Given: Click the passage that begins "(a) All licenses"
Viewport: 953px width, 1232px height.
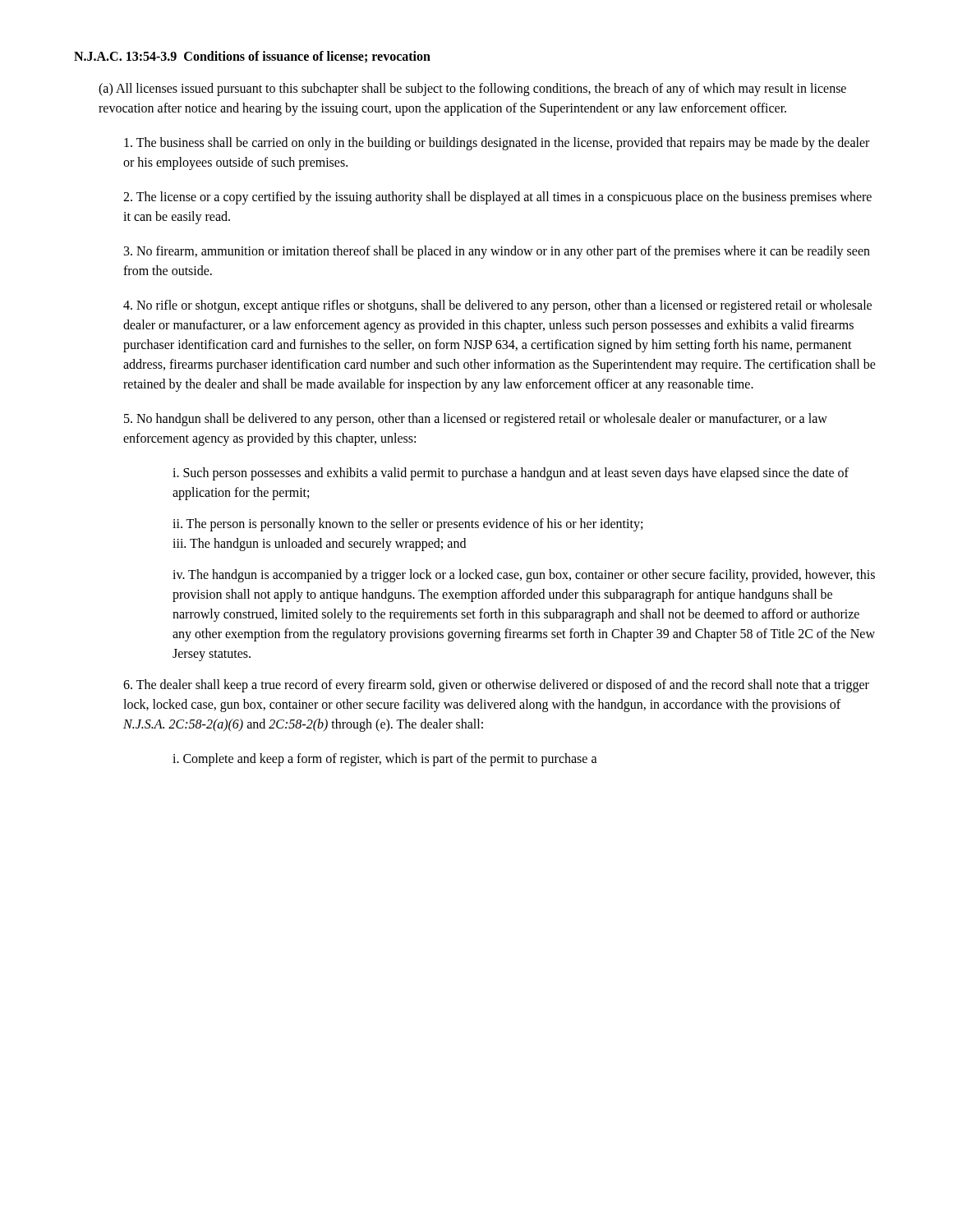Looking at the screenshot, I should pos(473,98).
